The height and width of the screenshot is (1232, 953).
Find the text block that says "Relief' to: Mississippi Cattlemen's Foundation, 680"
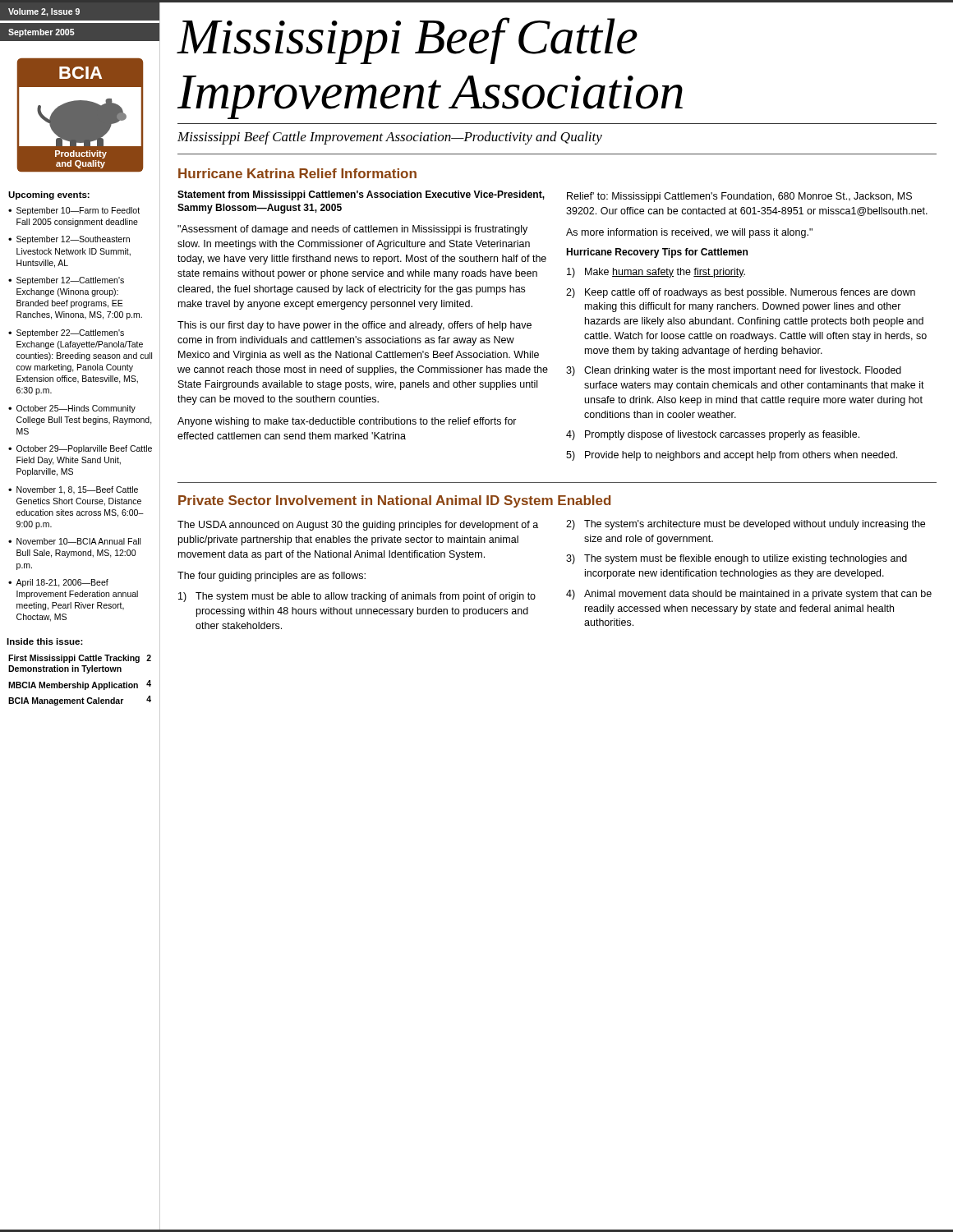[x=747, y=204]
